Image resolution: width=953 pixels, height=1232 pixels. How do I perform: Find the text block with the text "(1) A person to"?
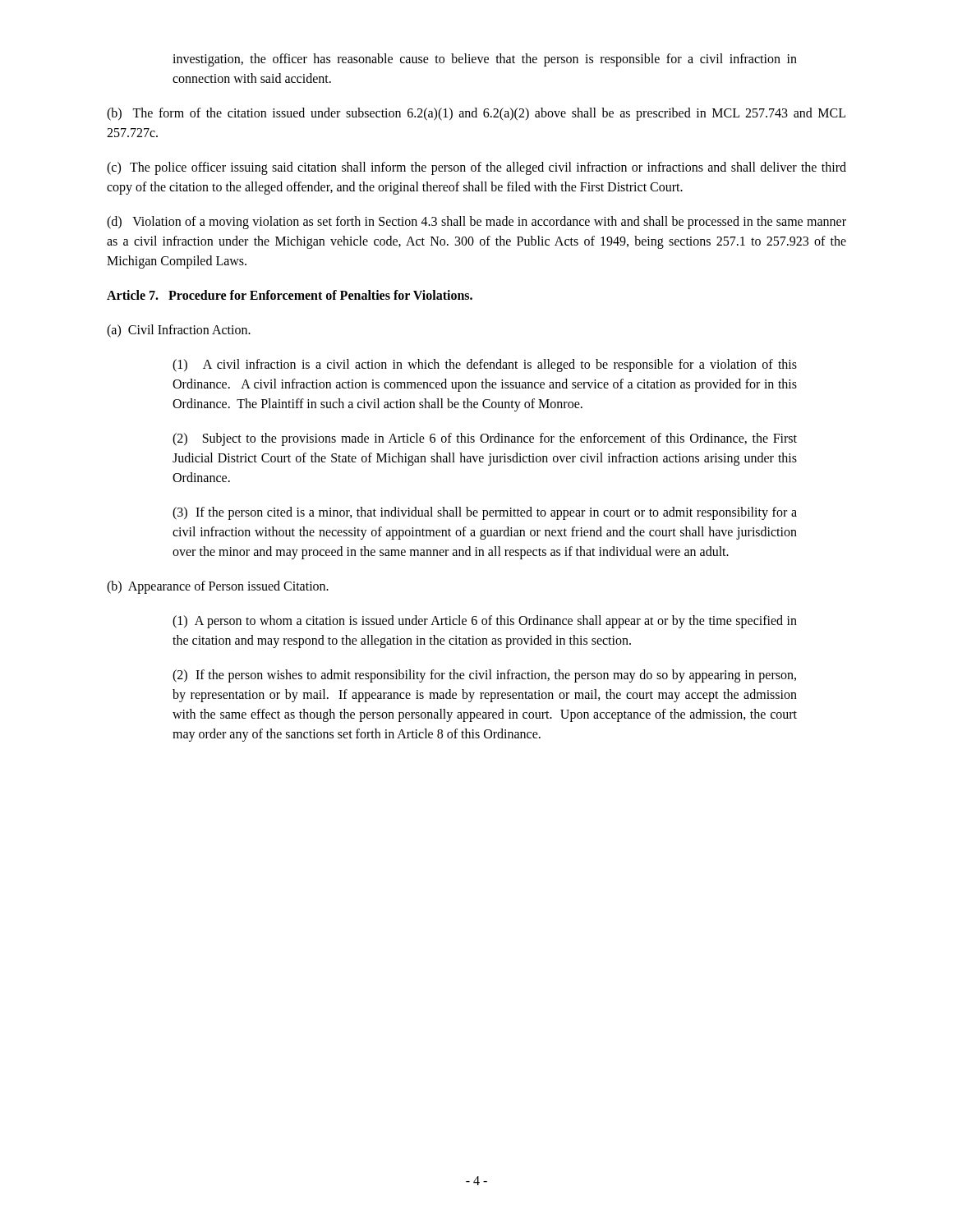point(485,630)
